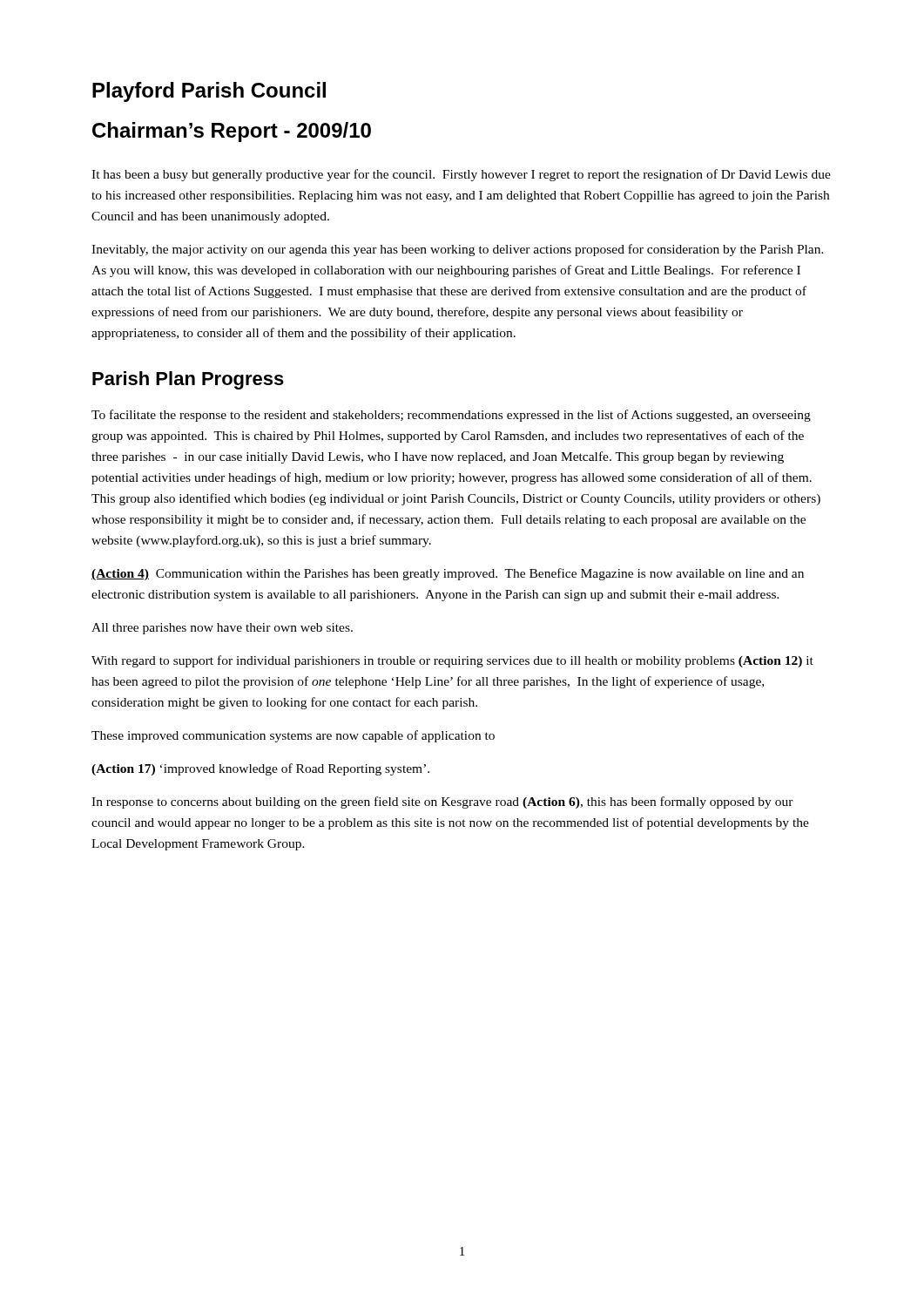
Task: Find the text block that reads "These improved communication systems are"
Action: pyautogui.click(x=293, y=735)
